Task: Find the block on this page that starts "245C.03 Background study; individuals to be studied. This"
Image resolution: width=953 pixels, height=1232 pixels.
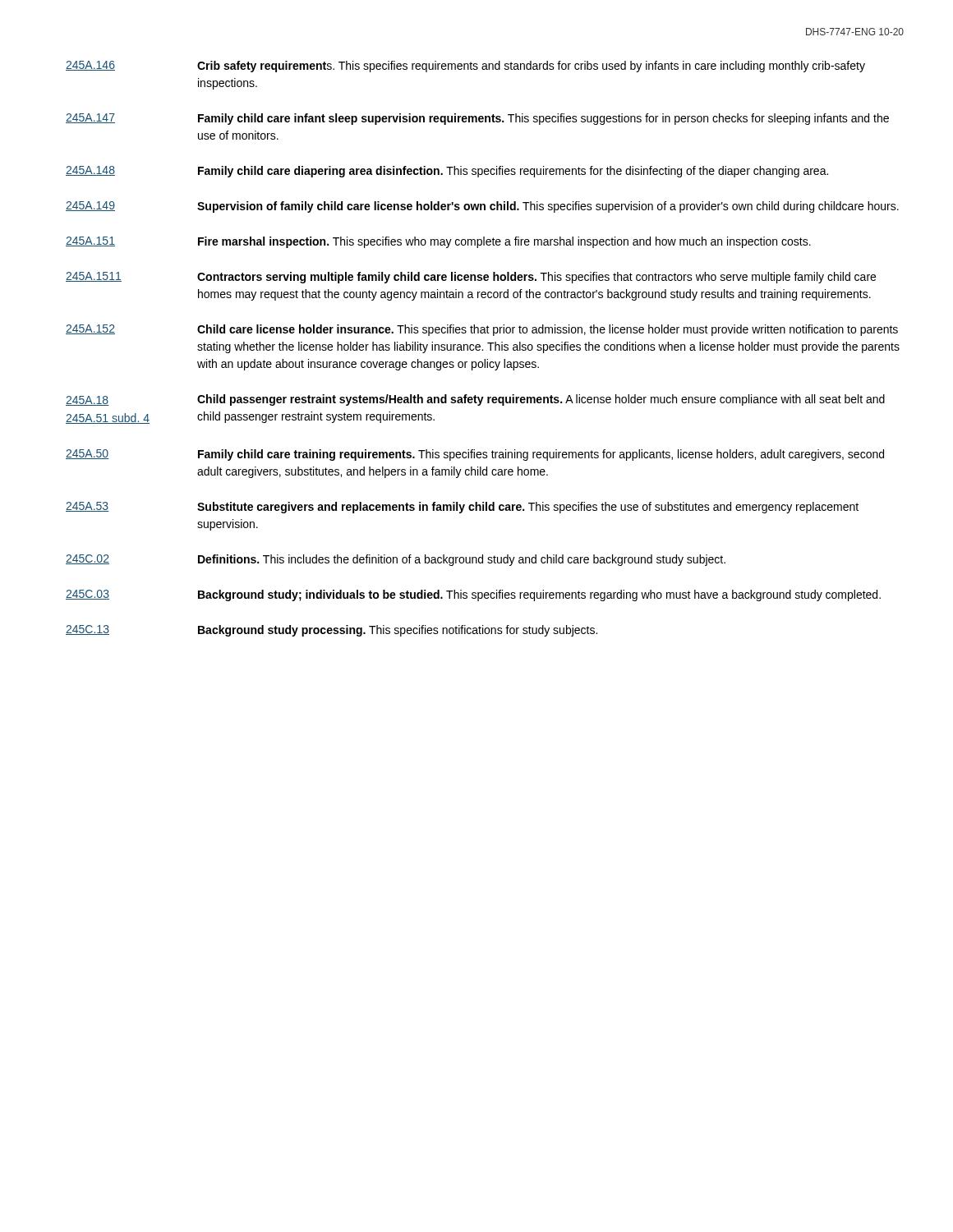Action: tap(485, 595)
